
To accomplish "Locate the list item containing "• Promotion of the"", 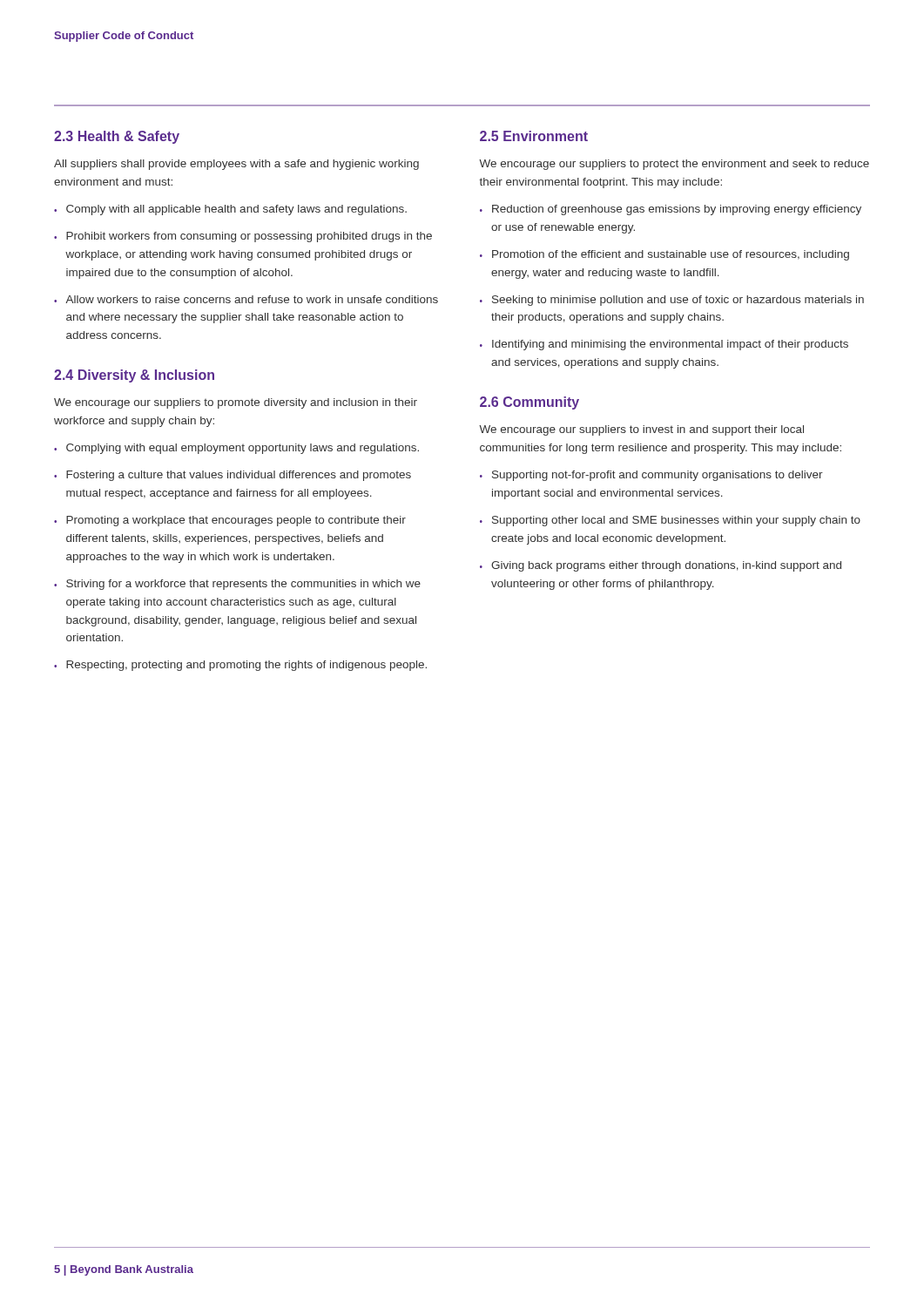I will [x=675, y=264].
